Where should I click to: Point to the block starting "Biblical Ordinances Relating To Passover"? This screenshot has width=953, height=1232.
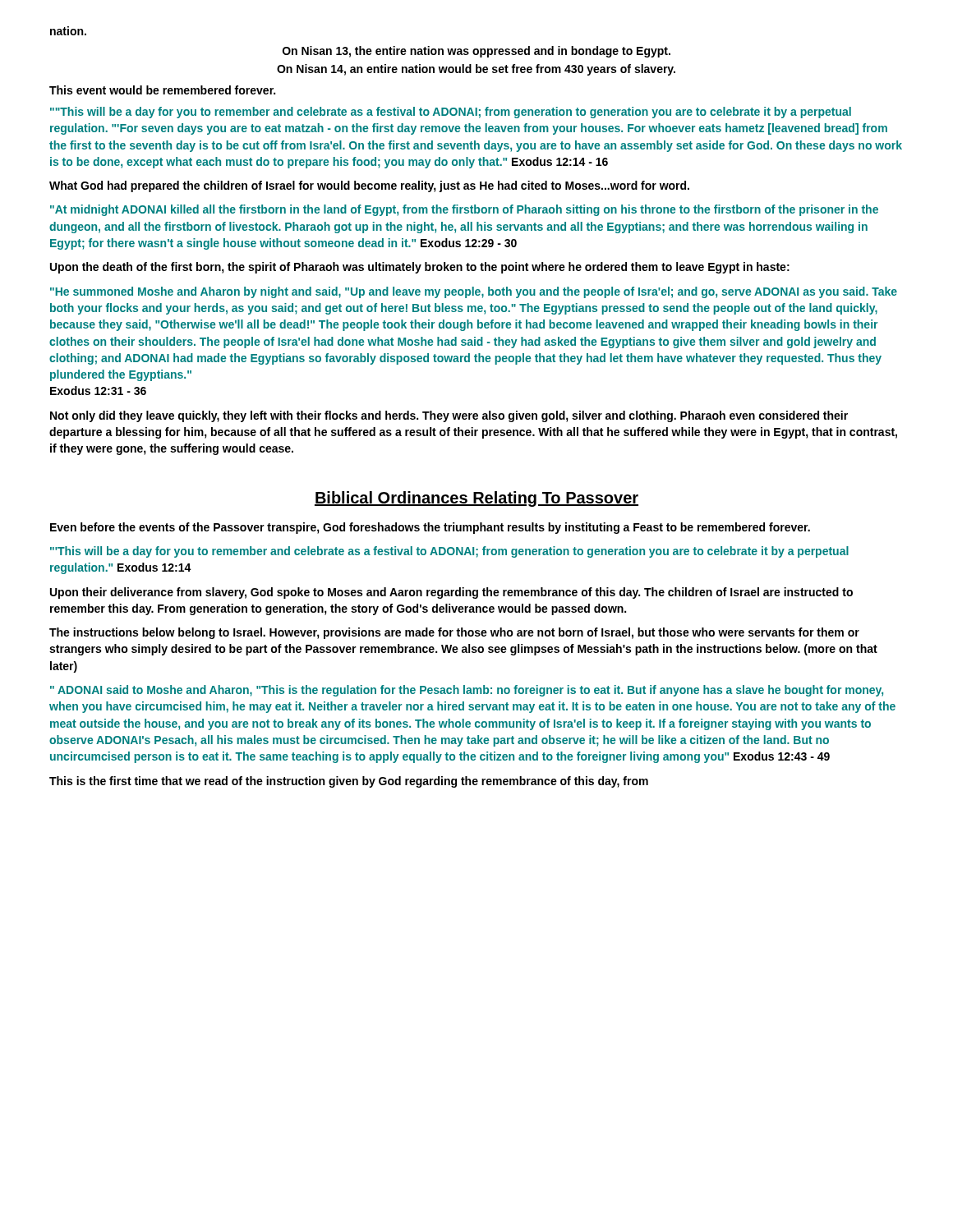[476, 497]
